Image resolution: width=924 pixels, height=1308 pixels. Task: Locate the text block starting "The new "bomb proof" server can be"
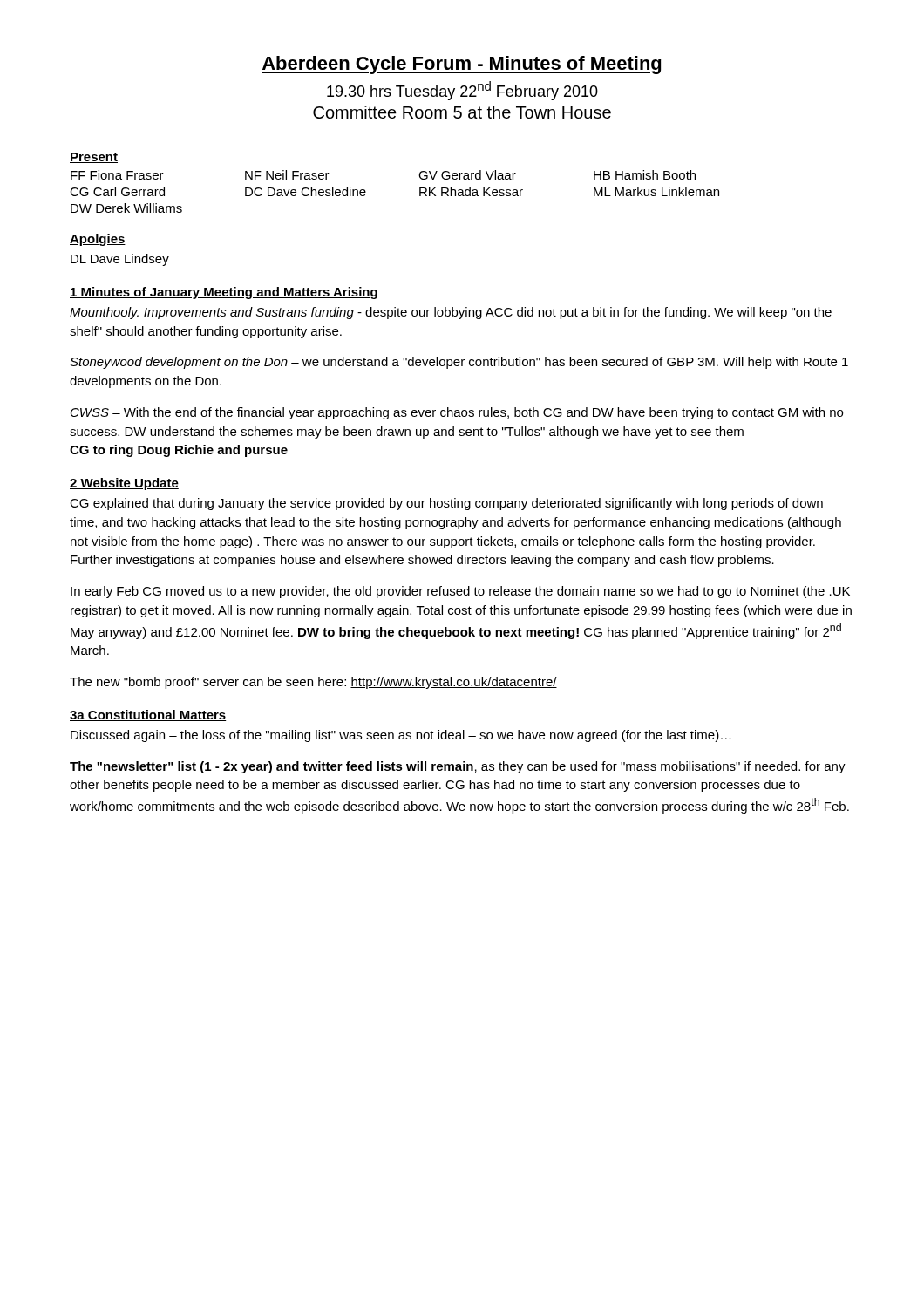tap(462, 682)
